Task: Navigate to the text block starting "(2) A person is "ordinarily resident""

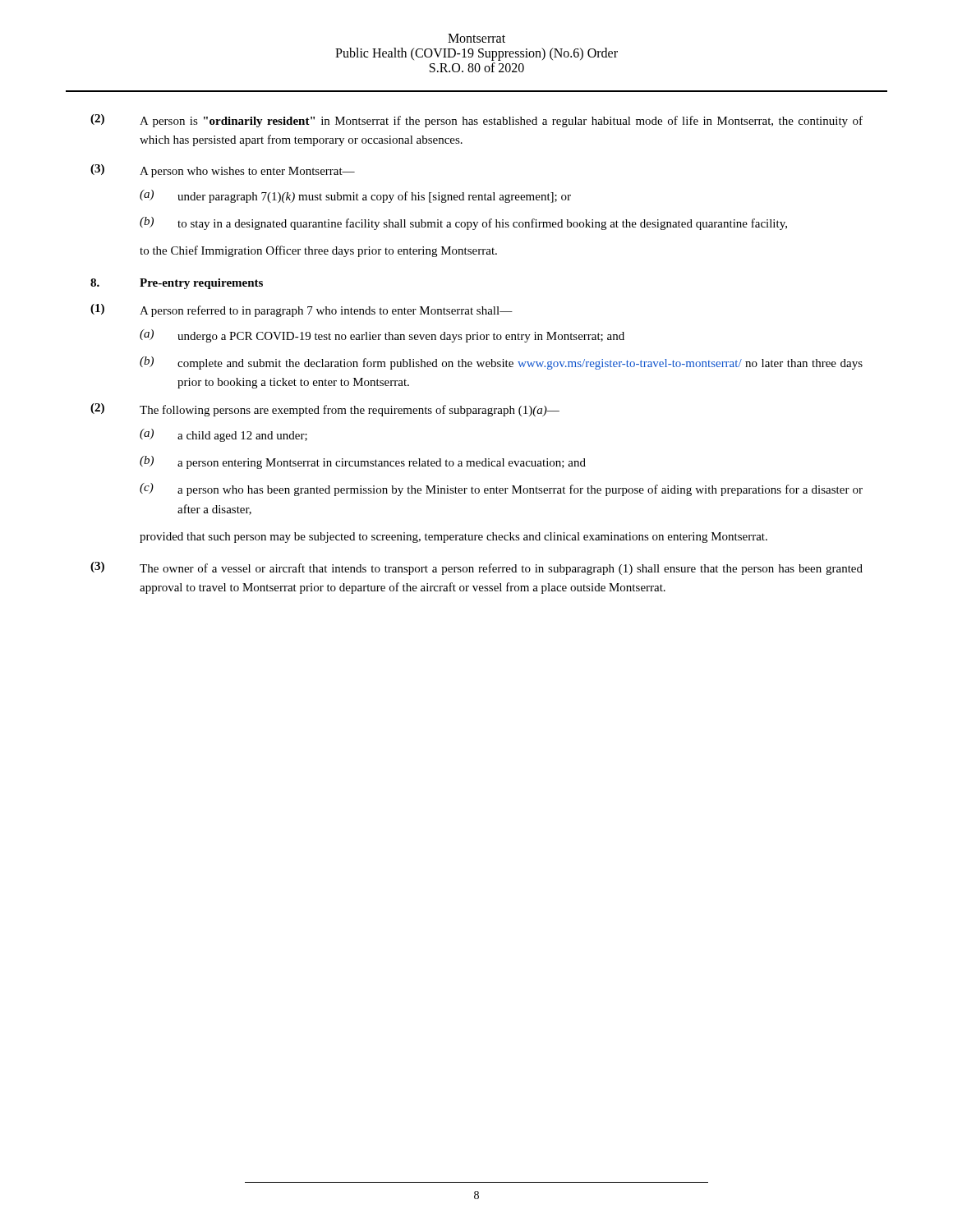Action: 476,131
